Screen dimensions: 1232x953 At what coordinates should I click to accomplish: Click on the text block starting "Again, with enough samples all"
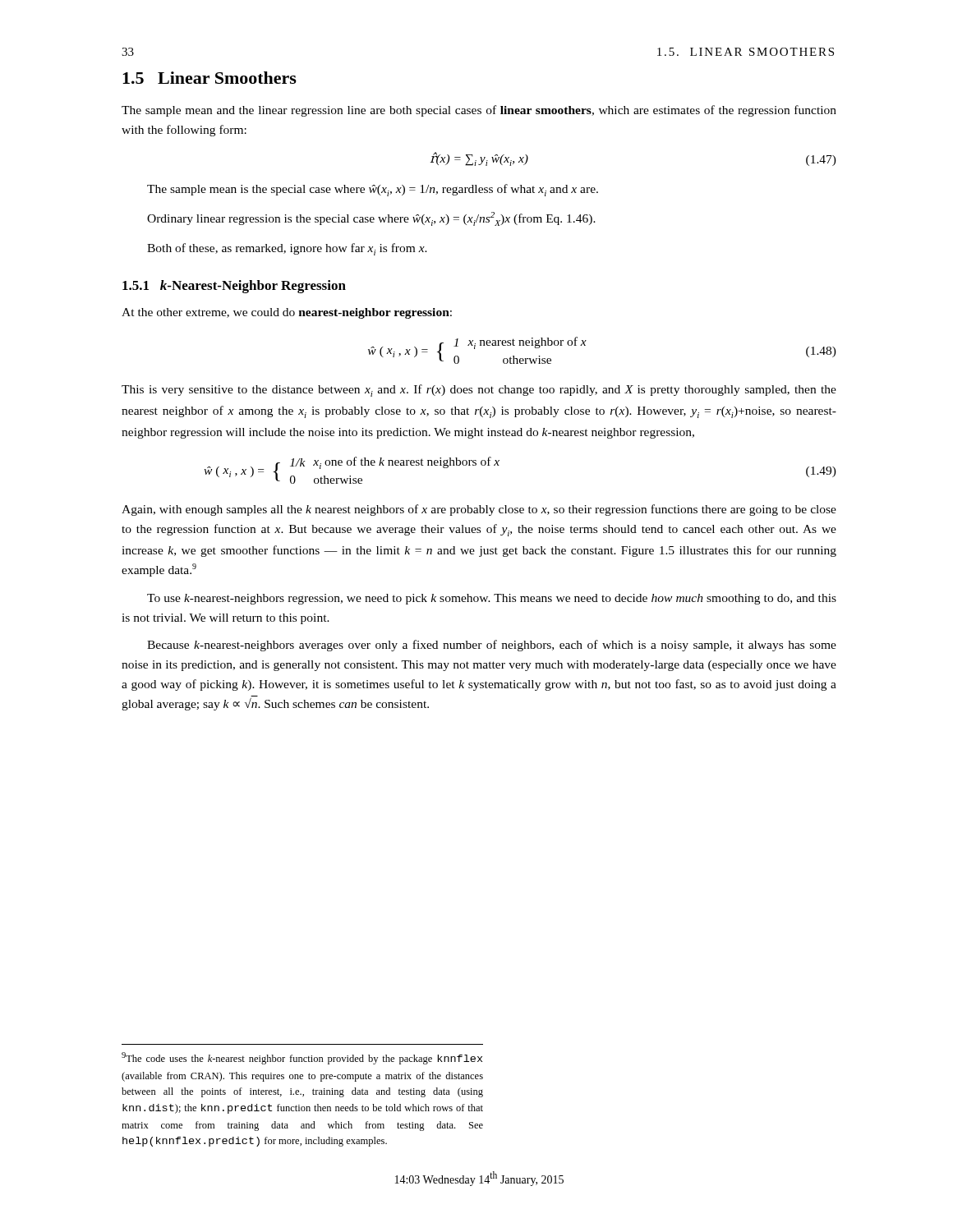(479, 540)
